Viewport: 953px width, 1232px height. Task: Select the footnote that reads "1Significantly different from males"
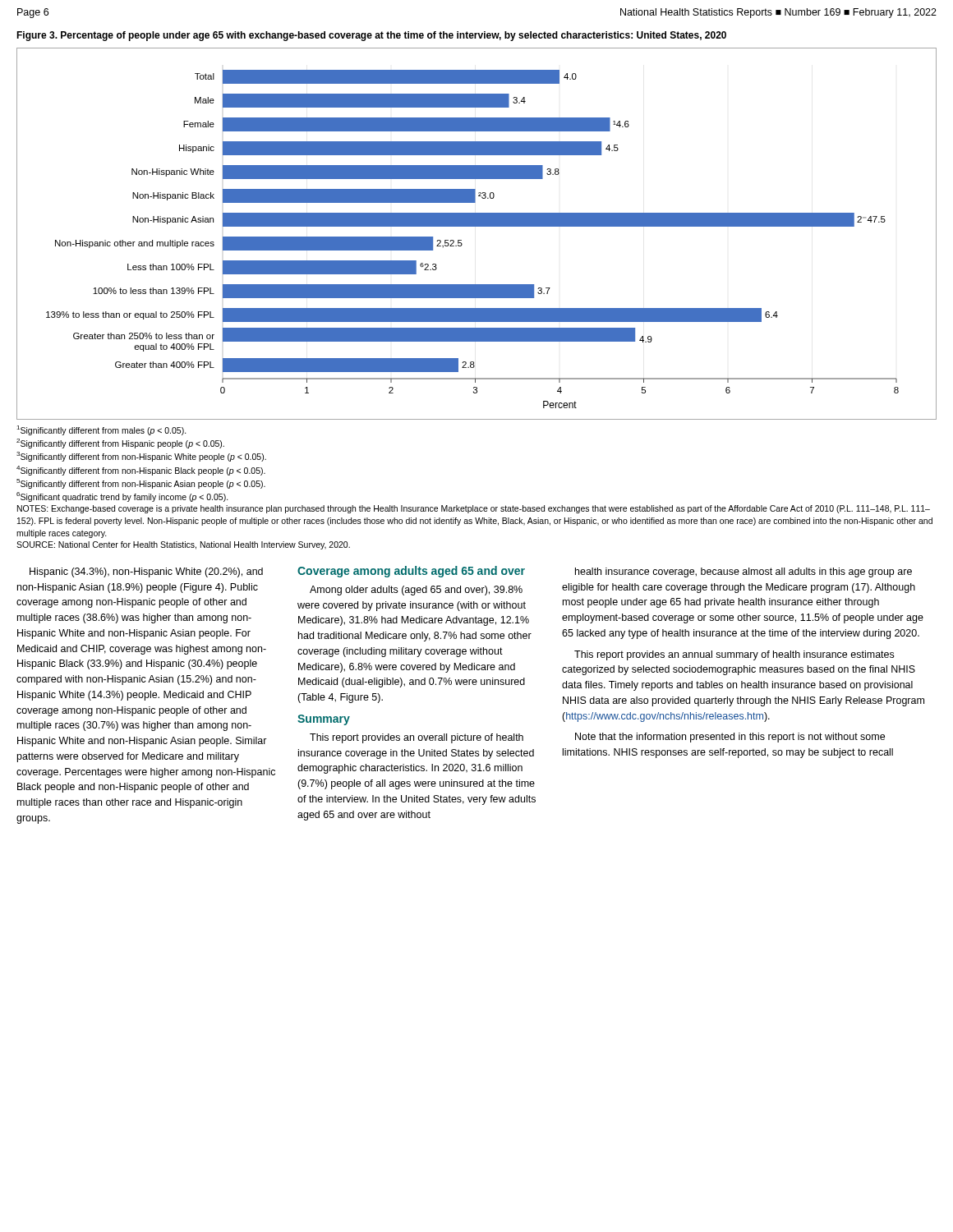101,430
